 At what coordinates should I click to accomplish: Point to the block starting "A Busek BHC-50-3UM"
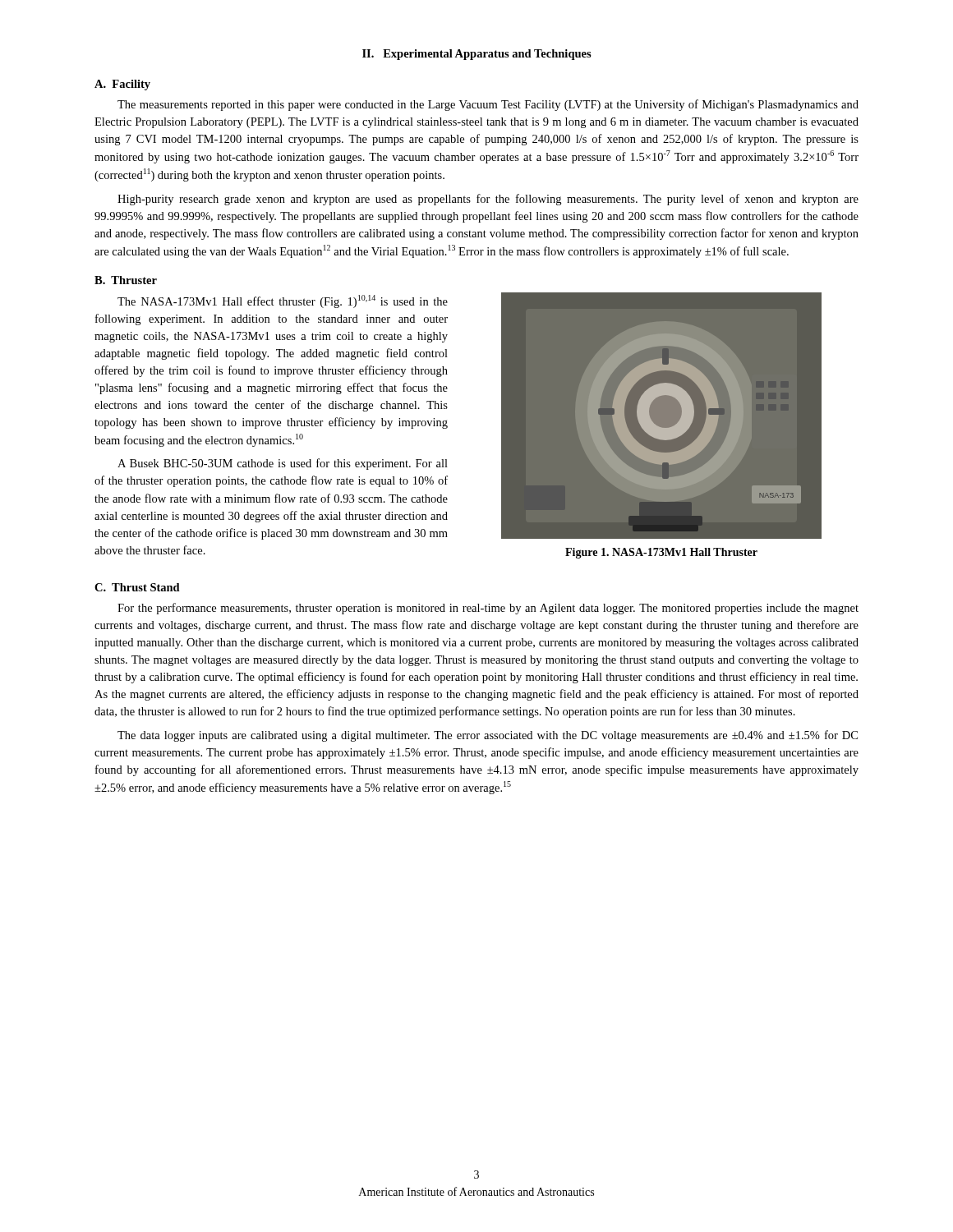[x=271, y=507]
